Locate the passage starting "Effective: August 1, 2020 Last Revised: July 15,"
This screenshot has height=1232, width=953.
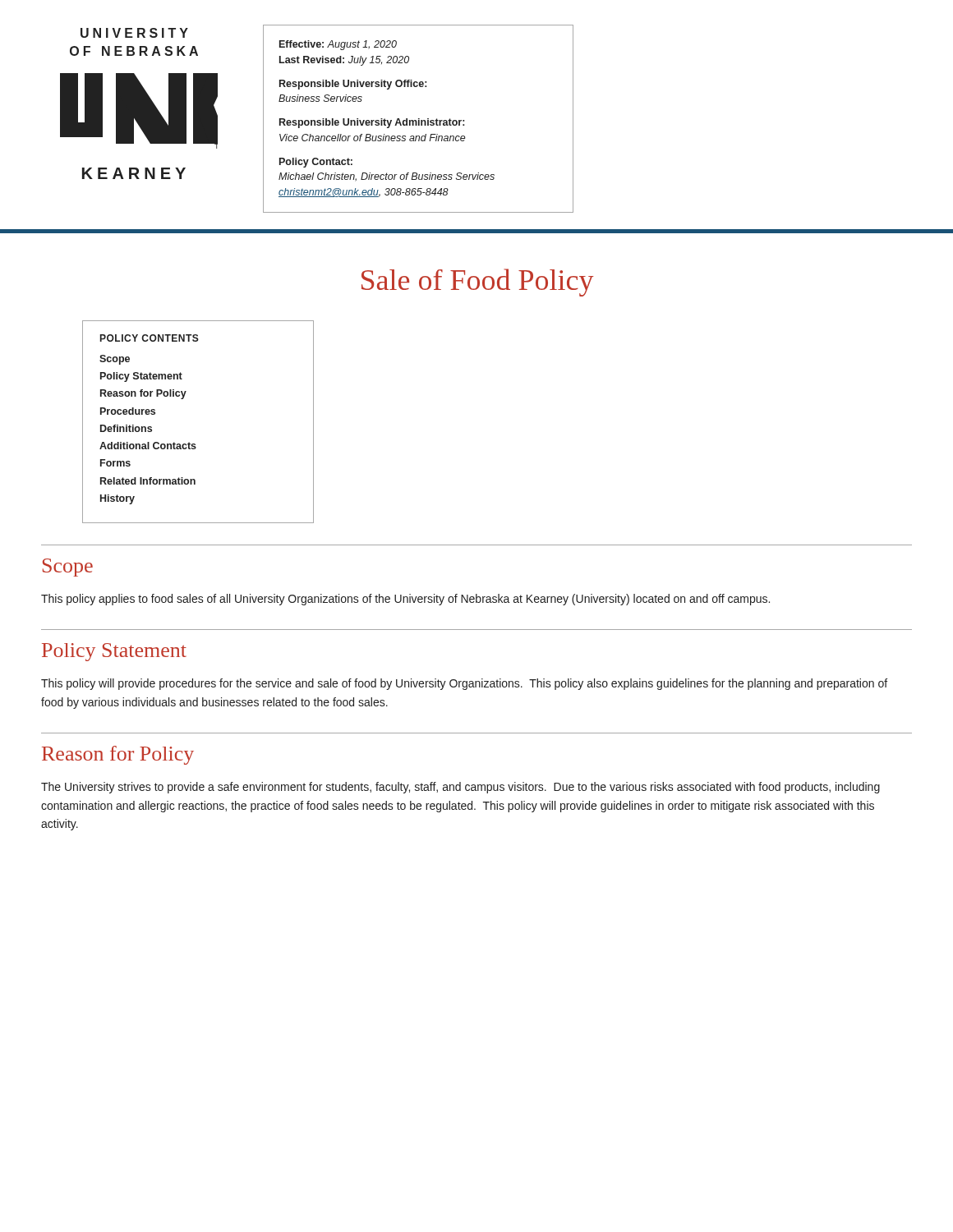pos(418,119)
